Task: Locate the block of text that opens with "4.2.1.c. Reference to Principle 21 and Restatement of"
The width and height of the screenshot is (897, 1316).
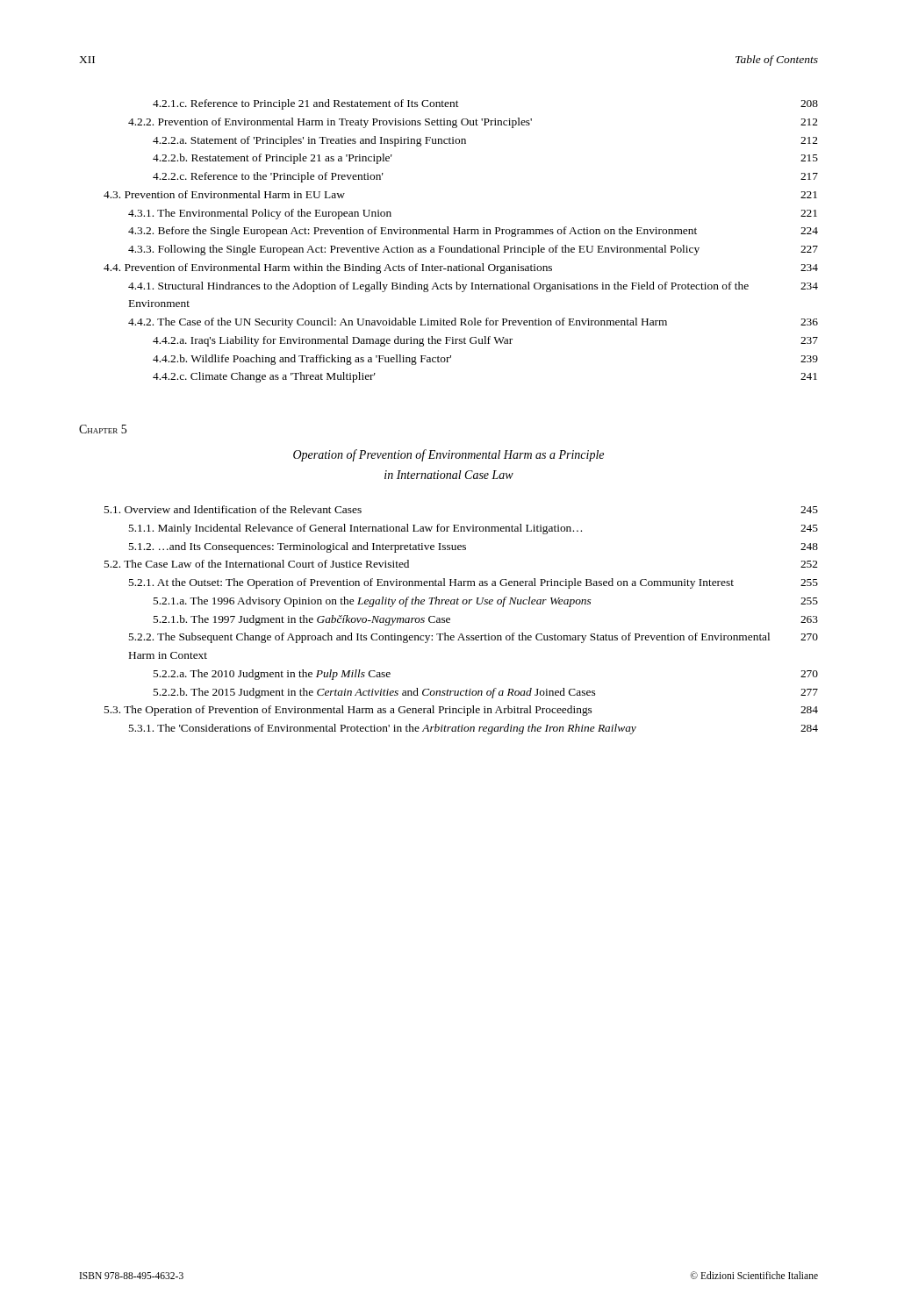Action: [x=307, y=104]
